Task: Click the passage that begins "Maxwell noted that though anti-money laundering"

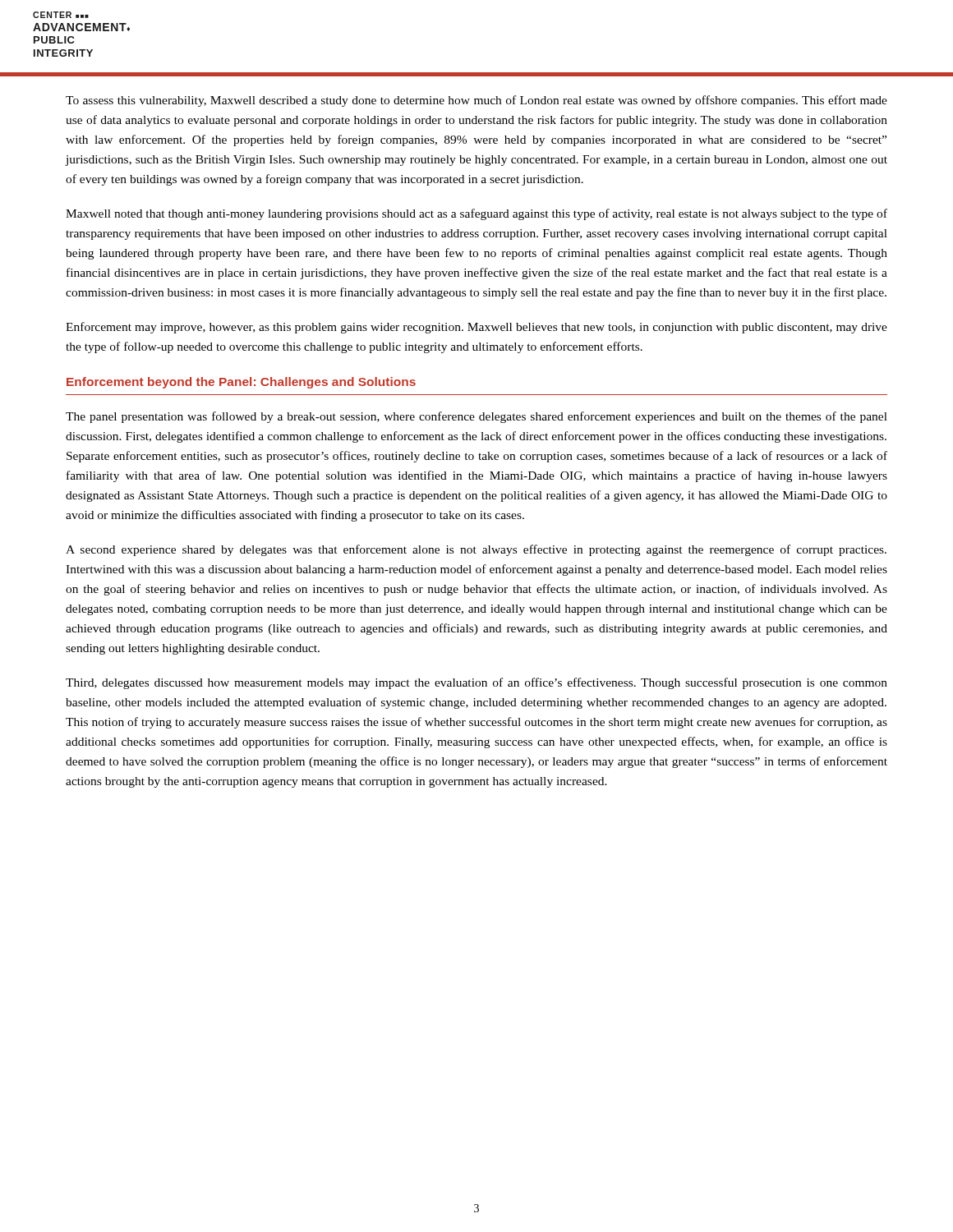Action: [x=476, y=253]
